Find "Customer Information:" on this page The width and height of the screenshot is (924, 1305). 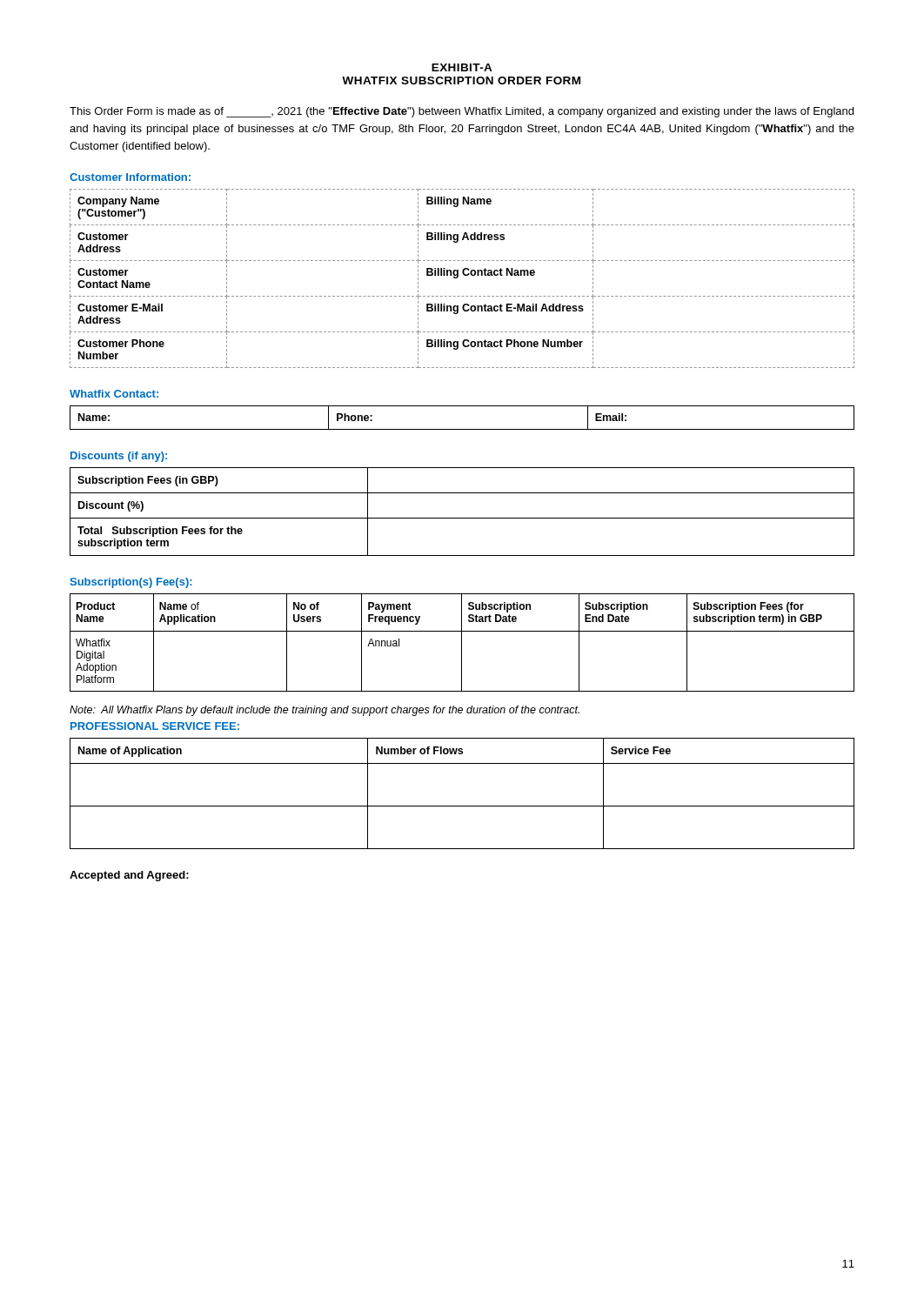click(131, 177)
